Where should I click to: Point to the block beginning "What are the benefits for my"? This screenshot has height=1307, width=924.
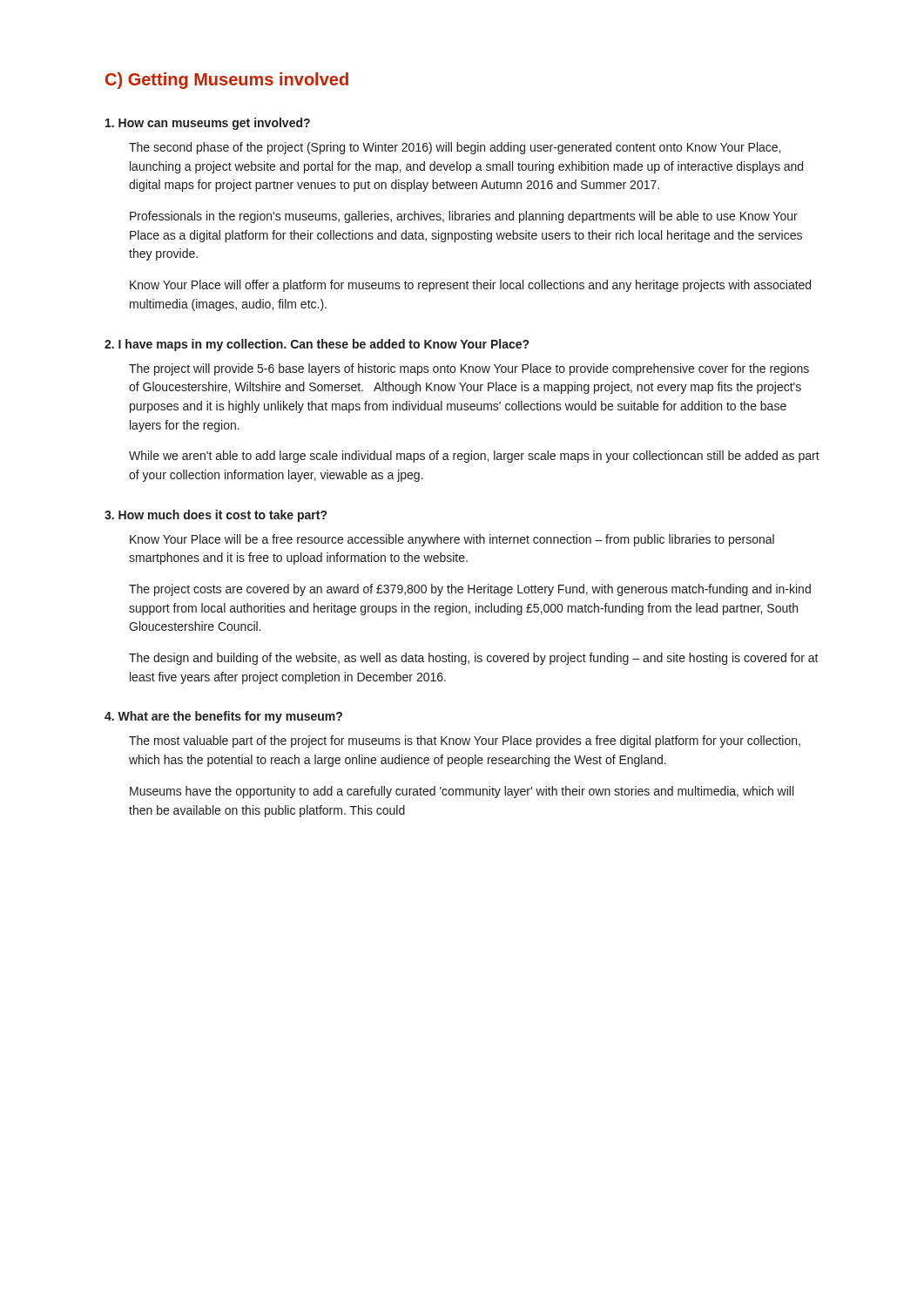[469, 765]
